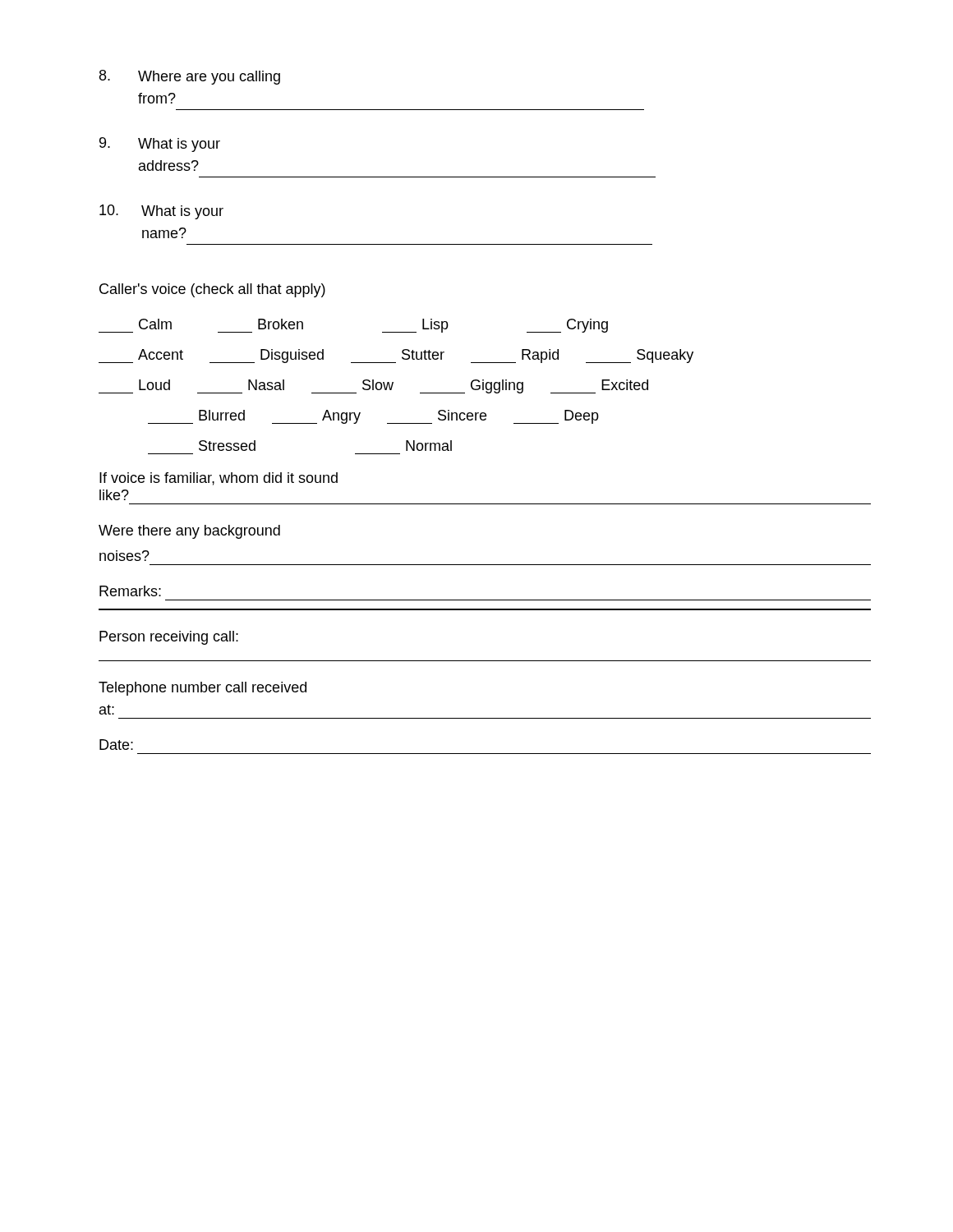Click on the text block starting "8. Where are you calling from?"
The image size is (953, 1232).
[190, 77]
